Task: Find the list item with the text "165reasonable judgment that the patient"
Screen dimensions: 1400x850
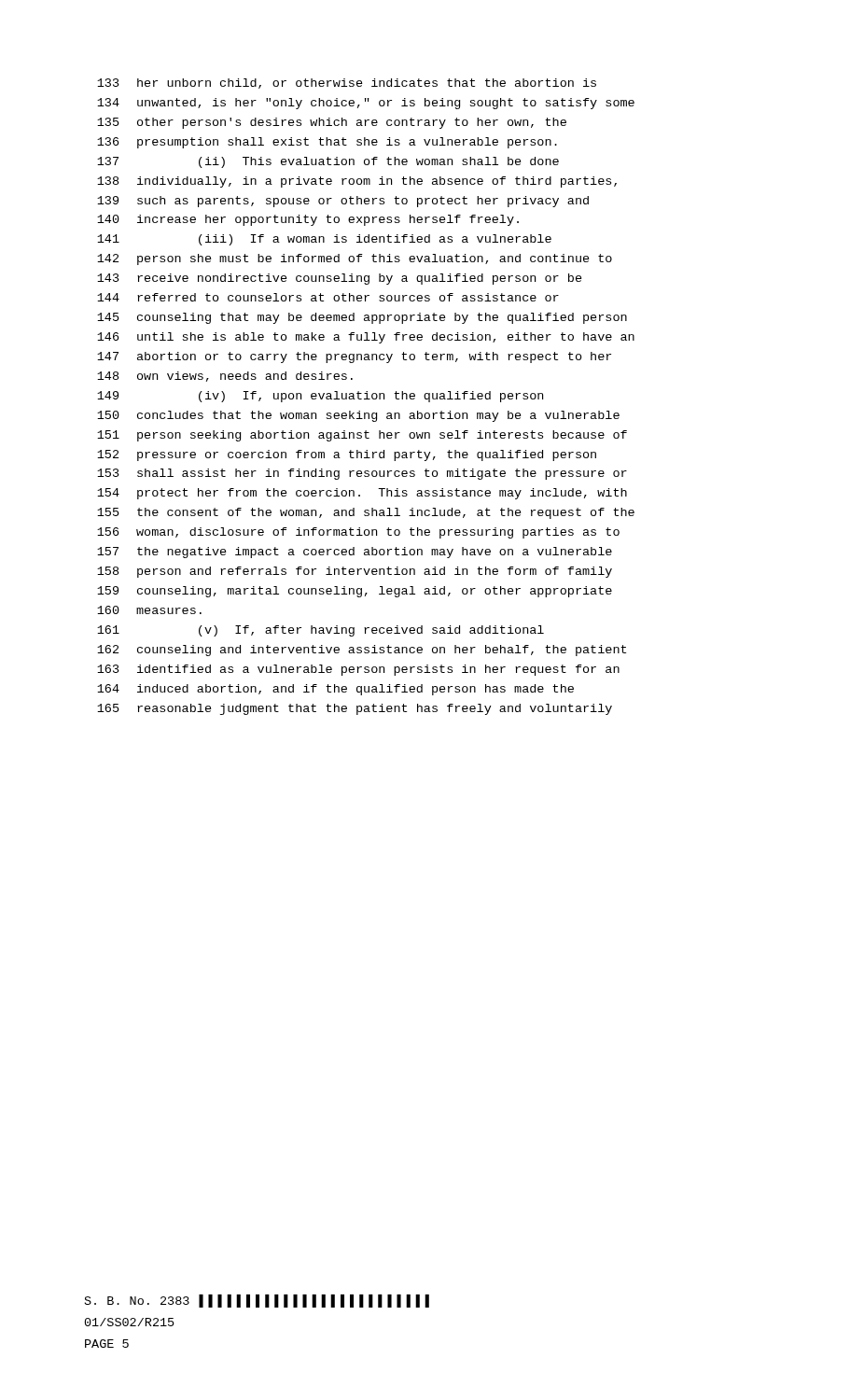Action: 430,709
